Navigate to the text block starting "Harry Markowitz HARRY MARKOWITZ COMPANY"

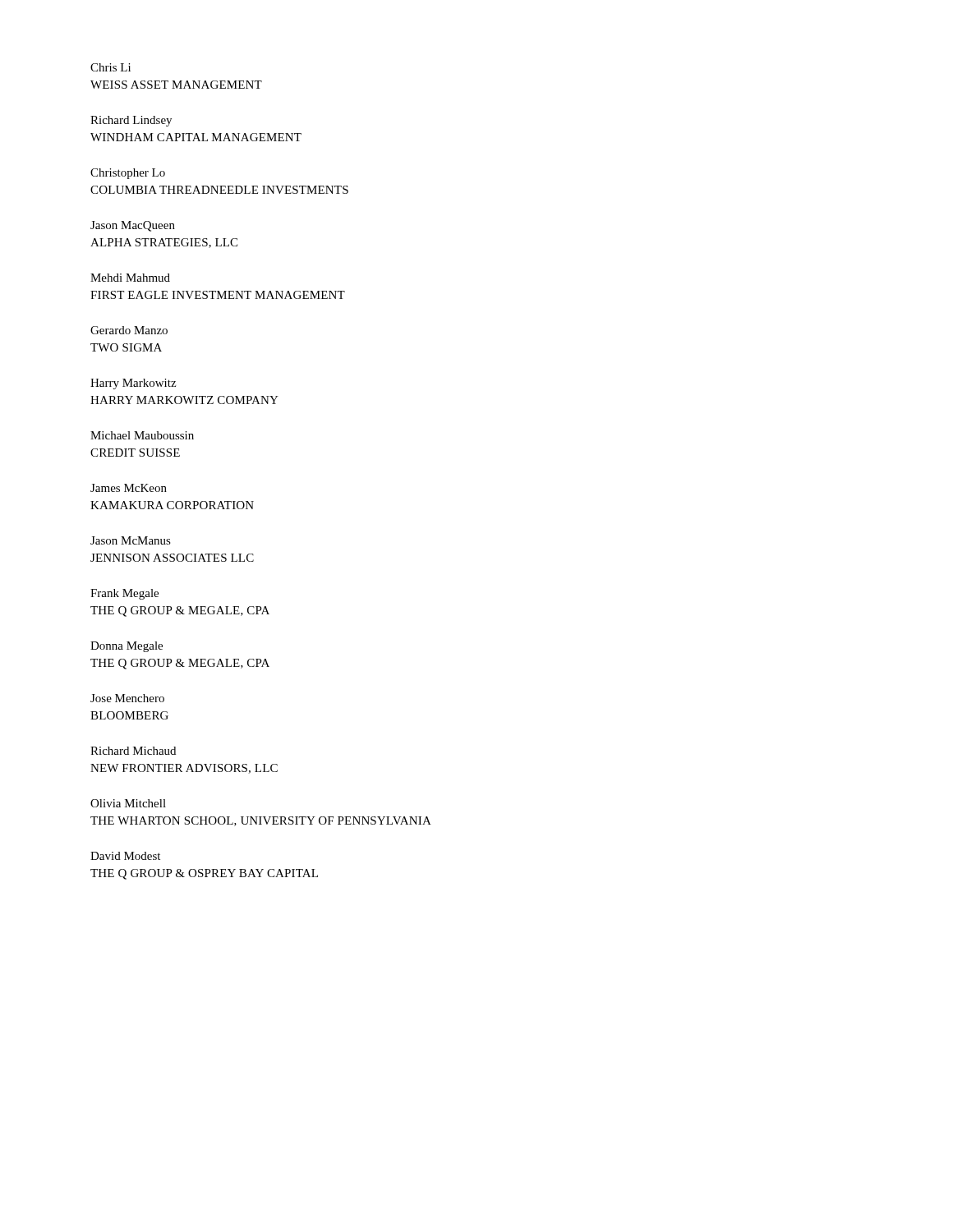[x=133, y=384]
